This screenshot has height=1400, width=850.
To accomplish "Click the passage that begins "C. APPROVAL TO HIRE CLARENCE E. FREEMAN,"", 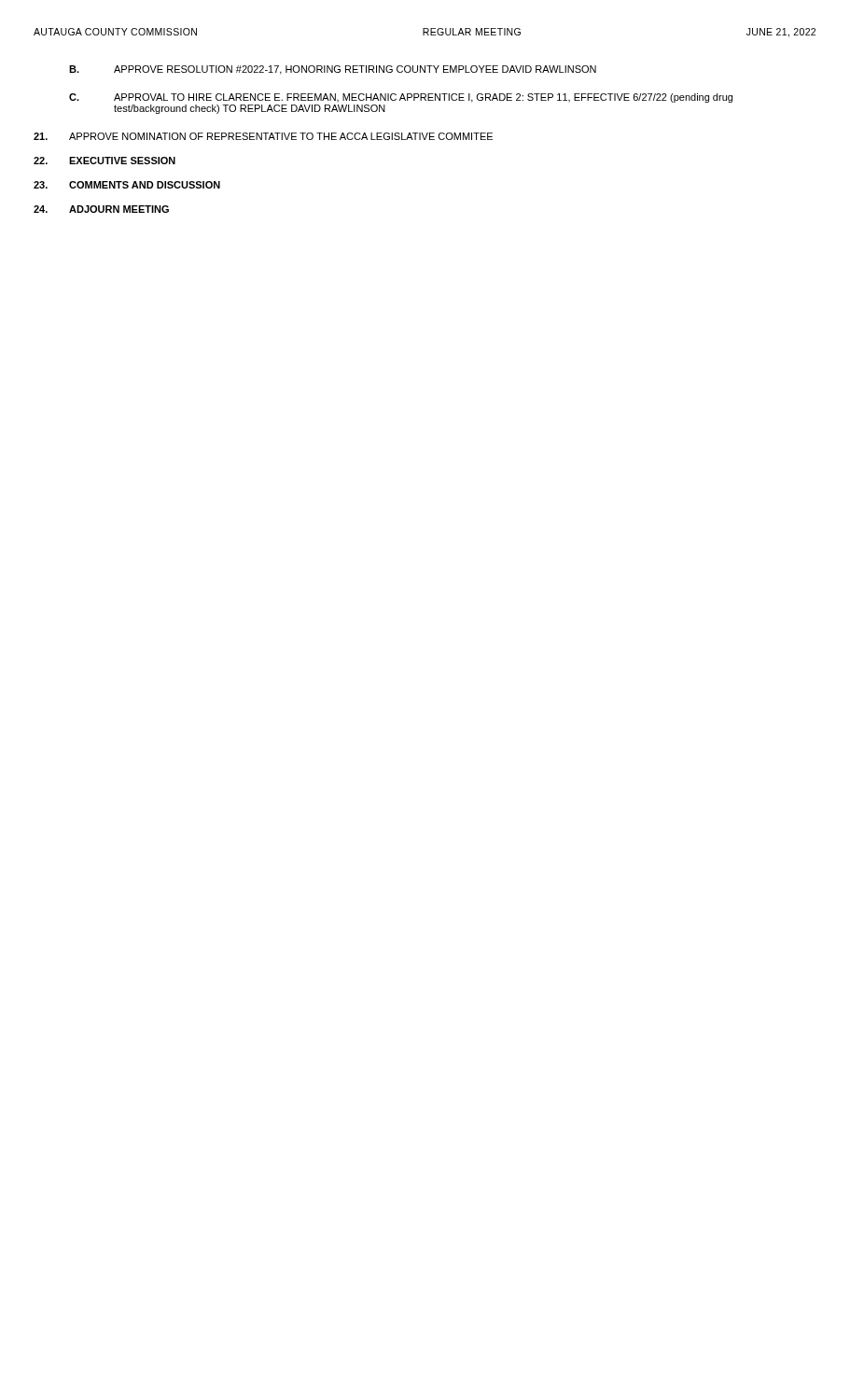I will click(414, 103).
